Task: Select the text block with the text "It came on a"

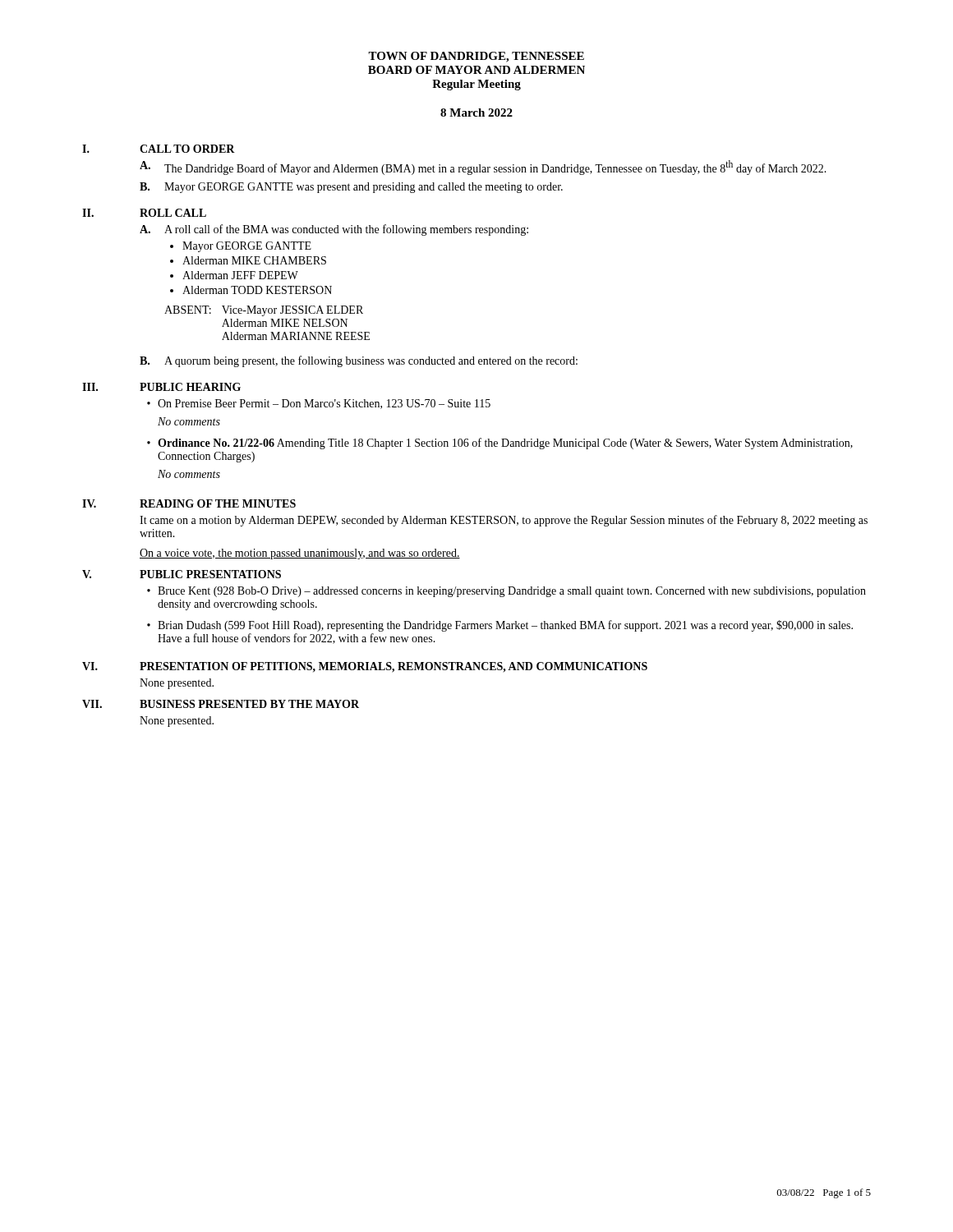Action: point(504,527)
